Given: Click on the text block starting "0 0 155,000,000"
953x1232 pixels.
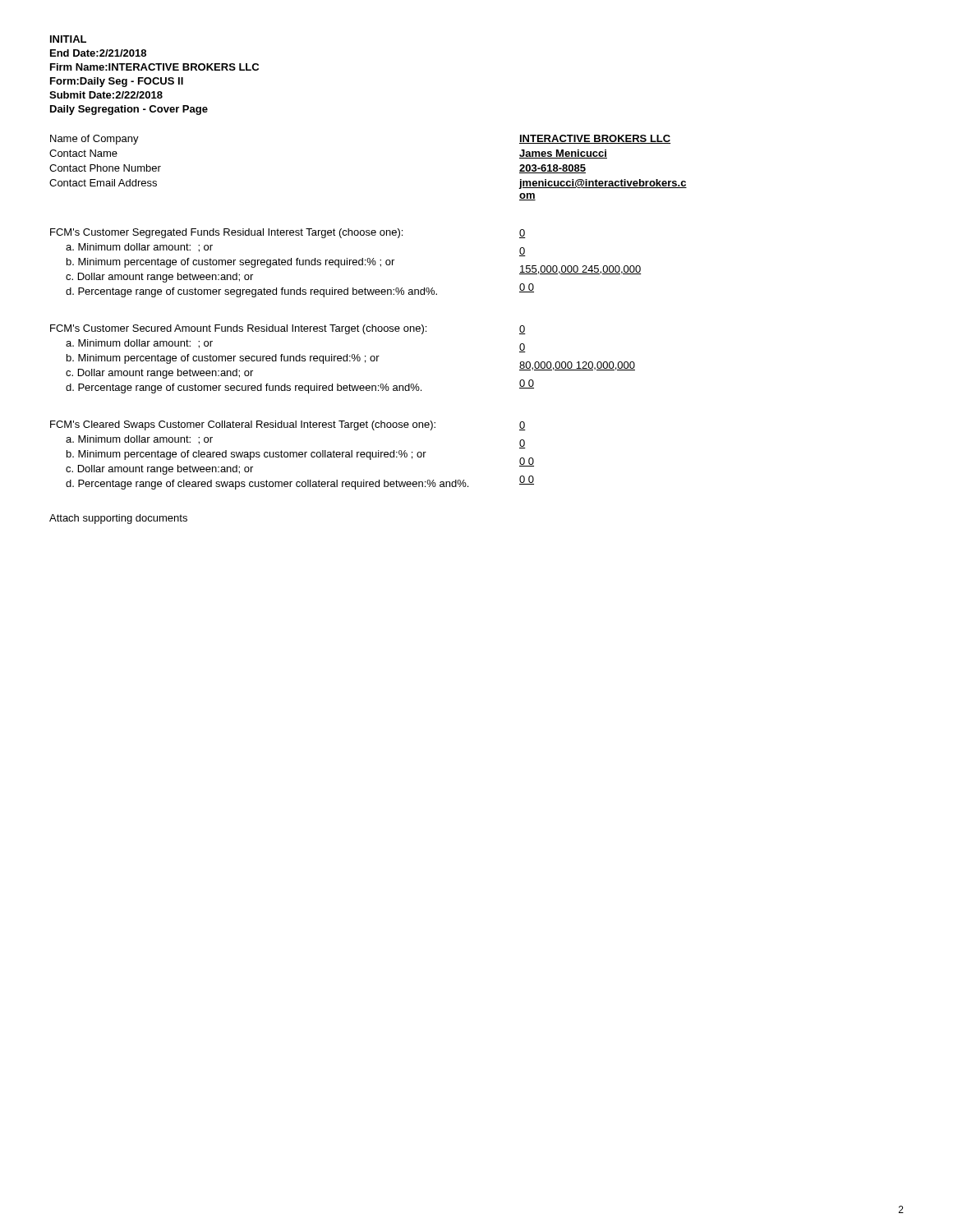Looking at the screenshot, I should (x=523, y=234).
